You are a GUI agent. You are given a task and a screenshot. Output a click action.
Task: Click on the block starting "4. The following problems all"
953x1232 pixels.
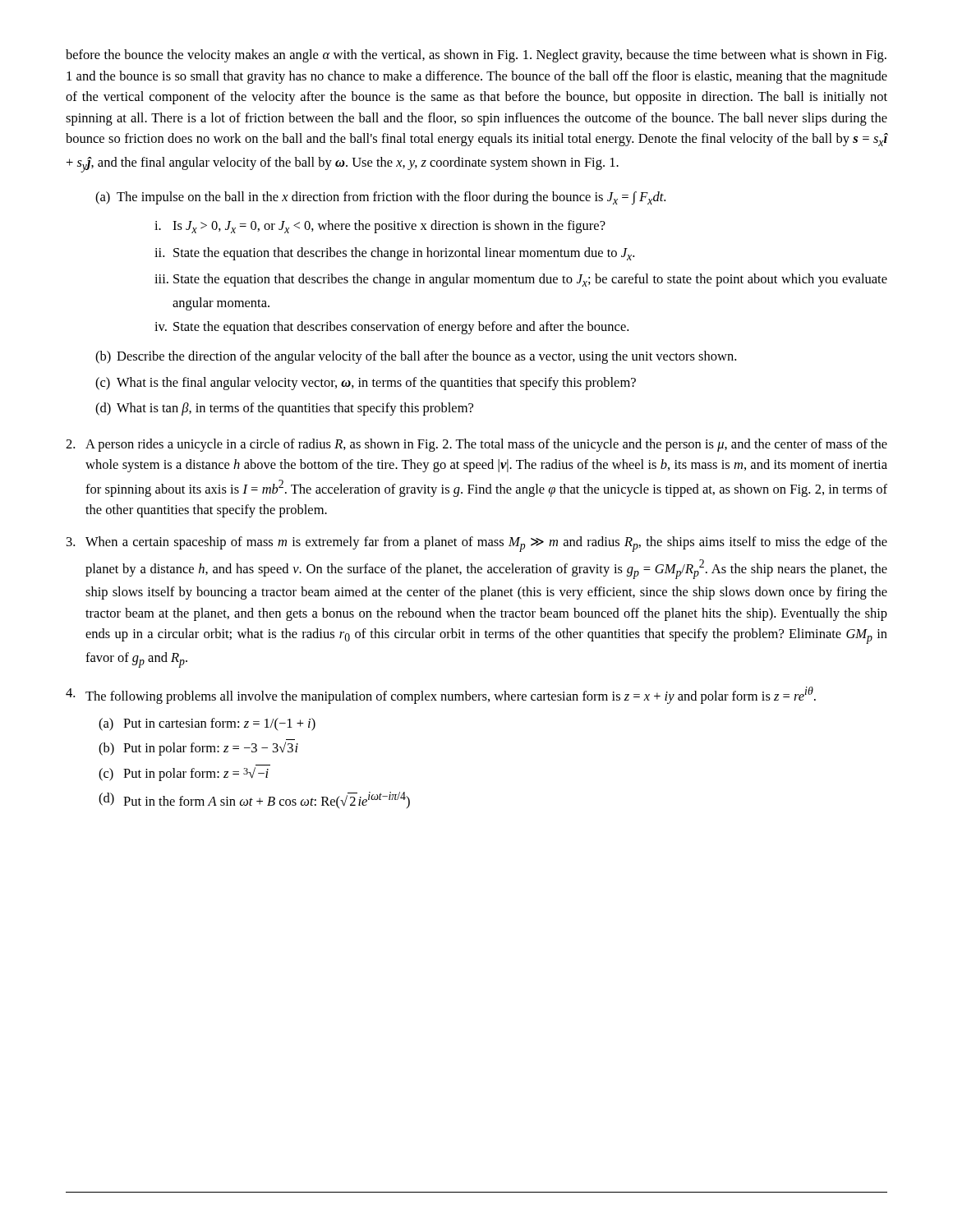pos(441,694)
